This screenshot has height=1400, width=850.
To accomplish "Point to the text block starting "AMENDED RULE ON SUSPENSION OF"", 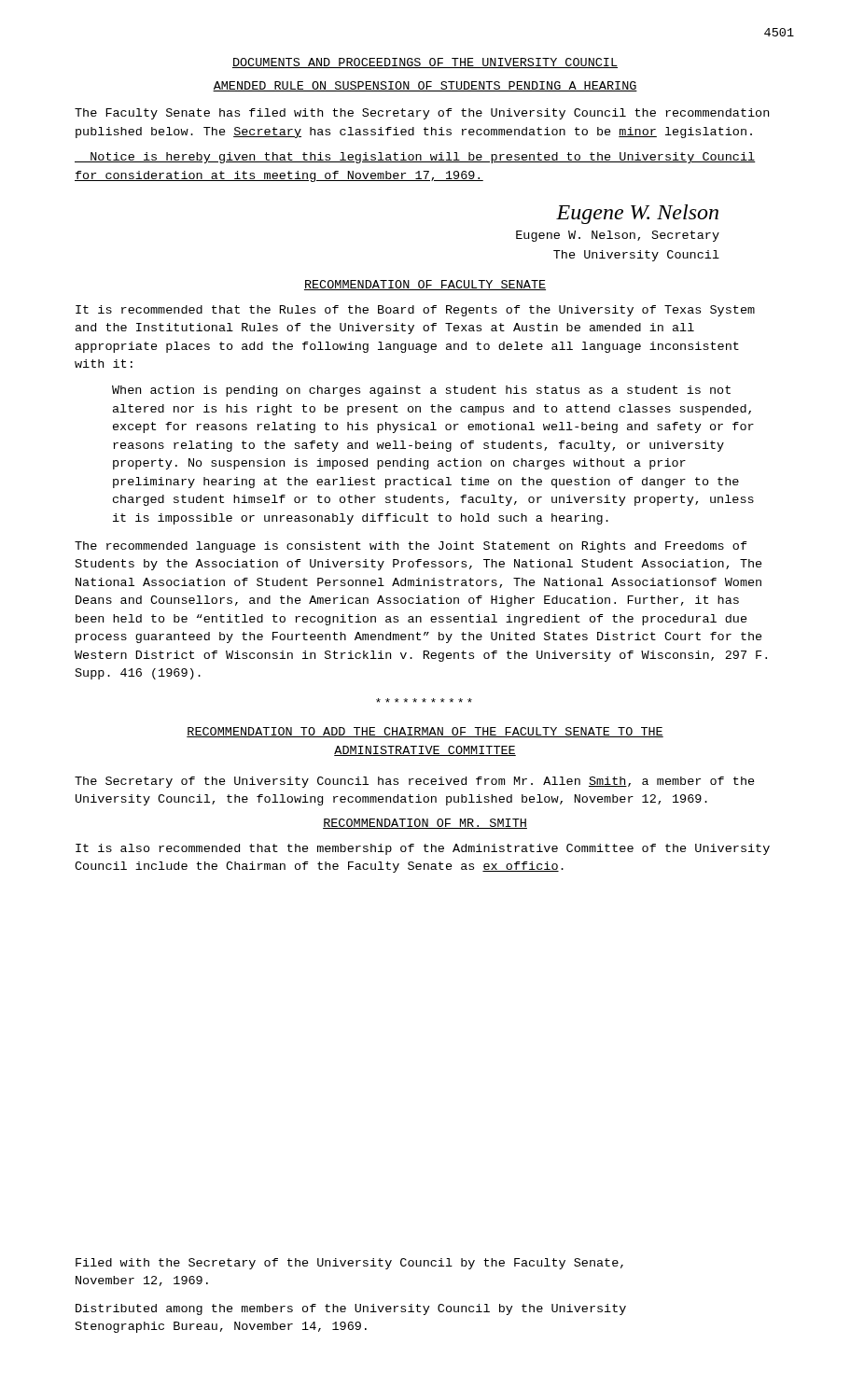I will pyautogui.click(x=425, y=86).
